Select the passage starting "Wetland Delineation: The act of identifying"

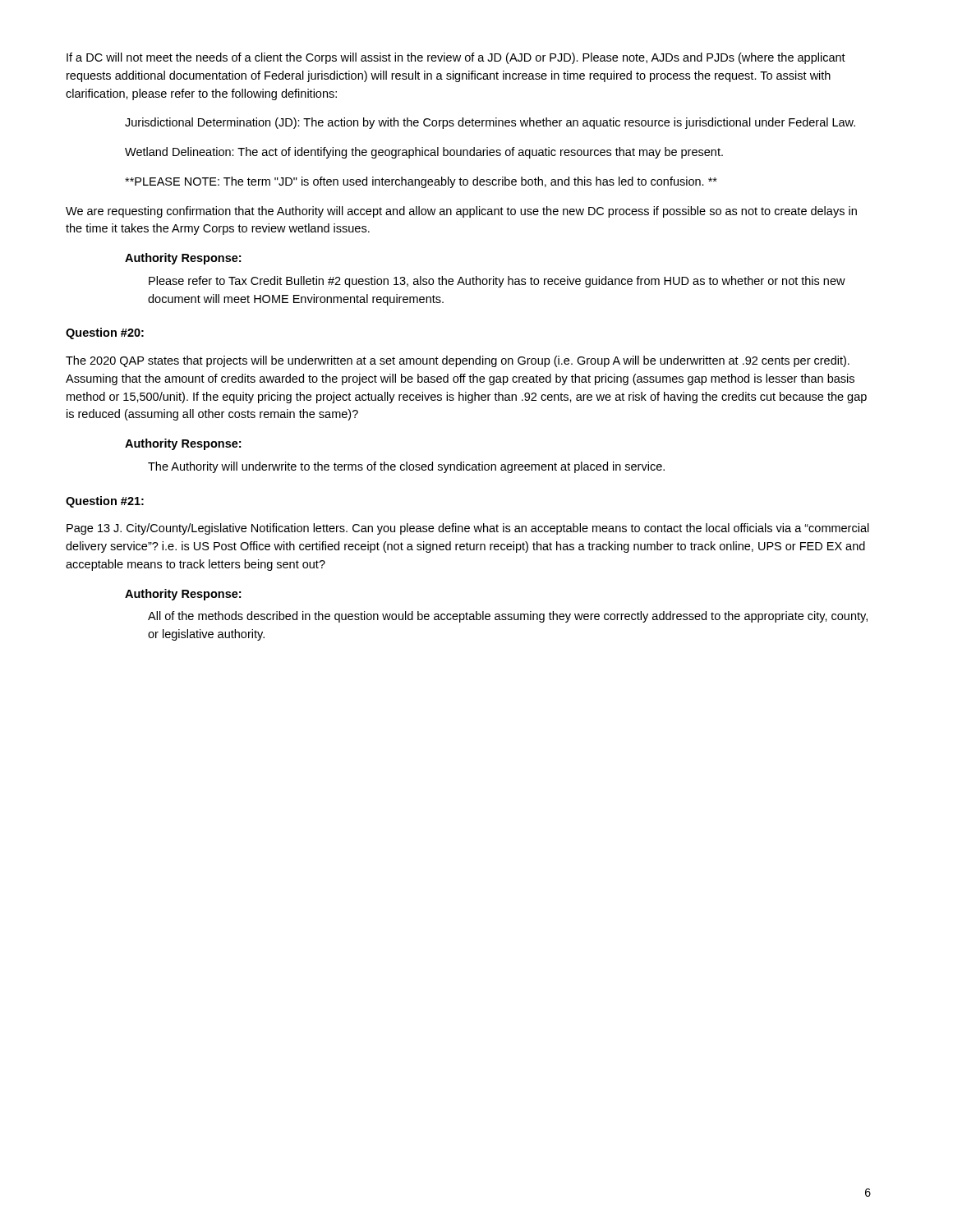click(424, 152)
